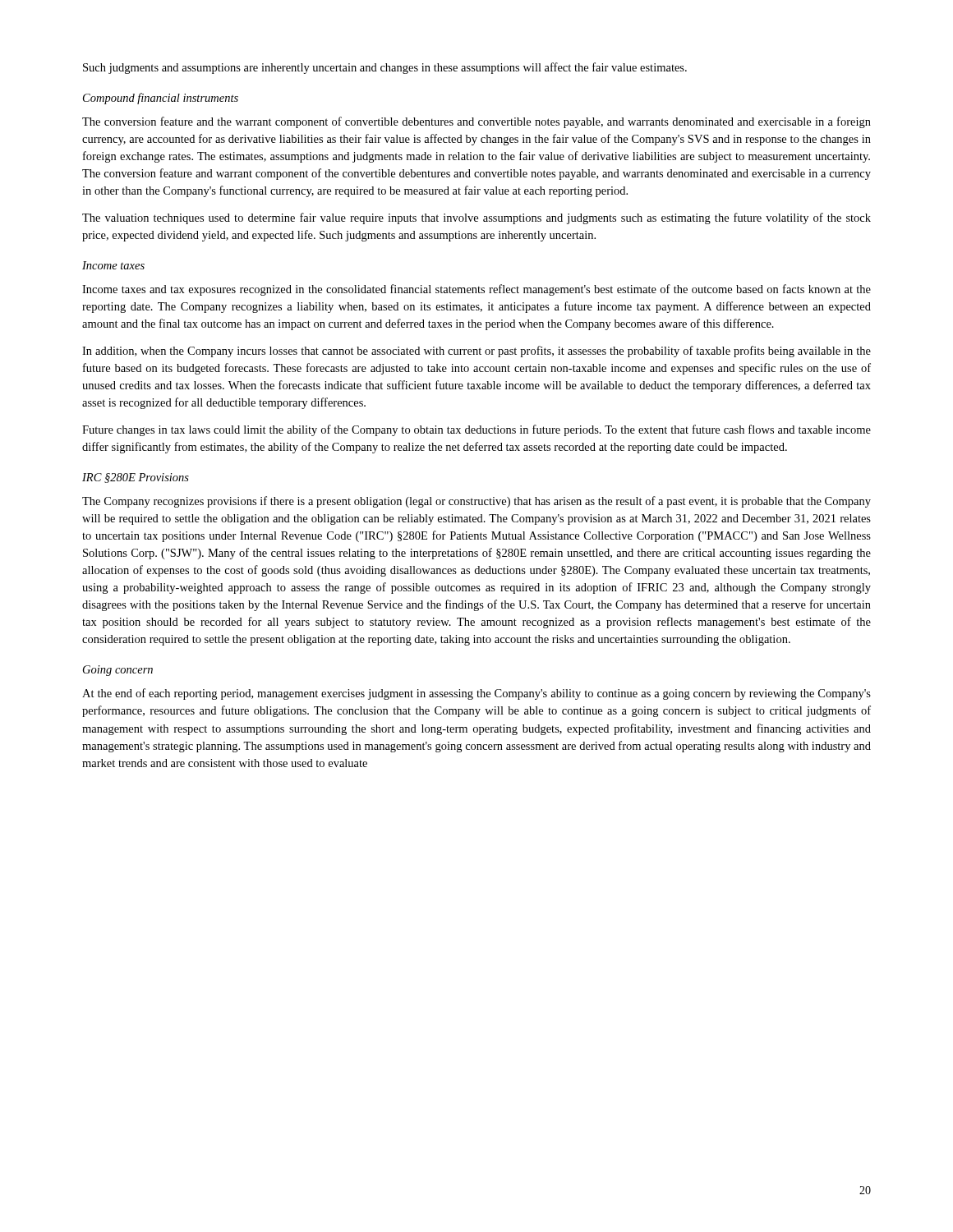Find the text starting "At the end of each reporting period,"
953x1232 pixels.
476,728
